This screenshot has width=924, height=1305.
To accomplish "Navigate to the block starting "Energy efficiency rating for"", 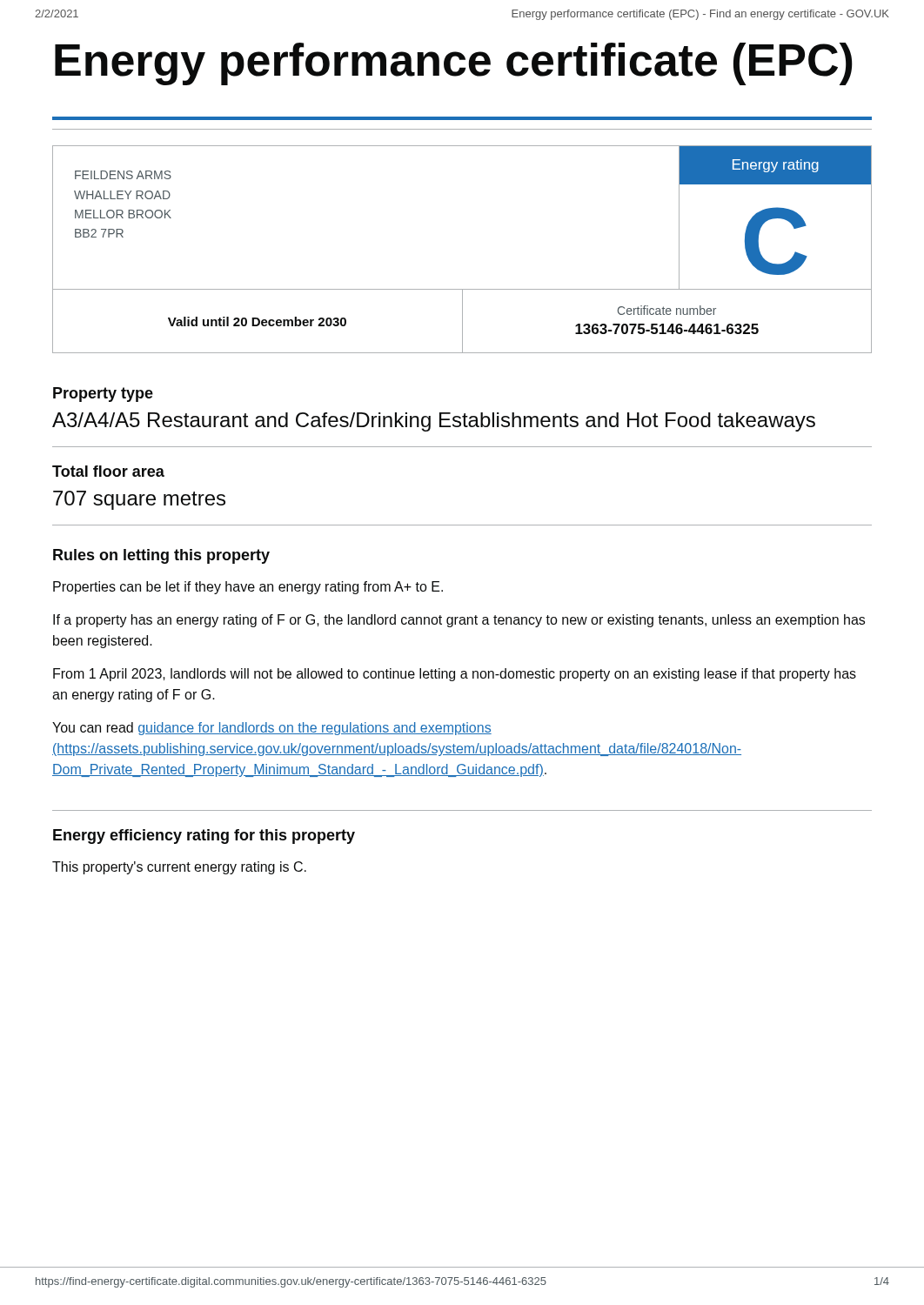I will click(x=204, y=835).
